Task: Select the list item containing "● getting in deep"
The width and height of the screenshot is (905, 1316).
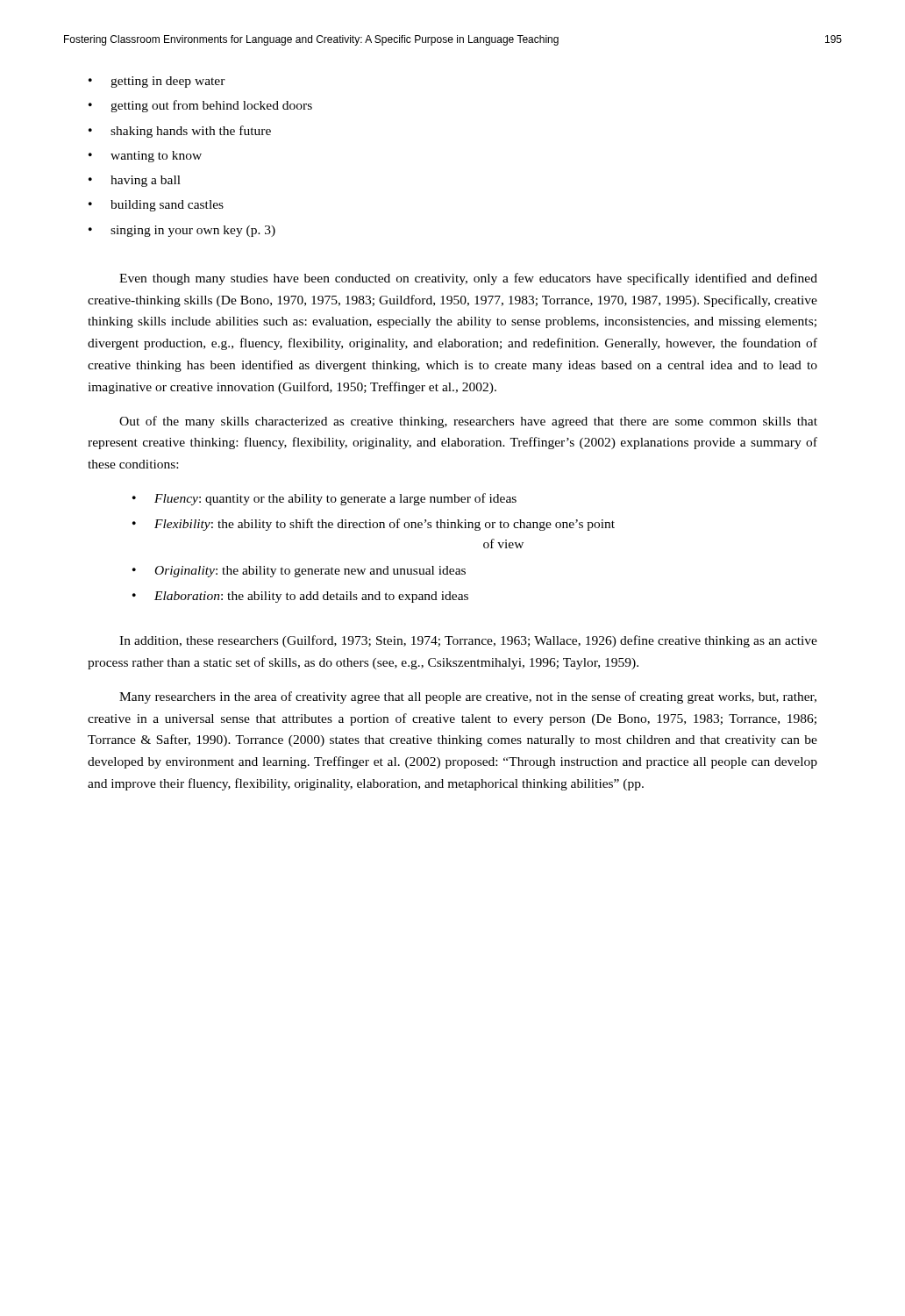Action: (157, 82)
